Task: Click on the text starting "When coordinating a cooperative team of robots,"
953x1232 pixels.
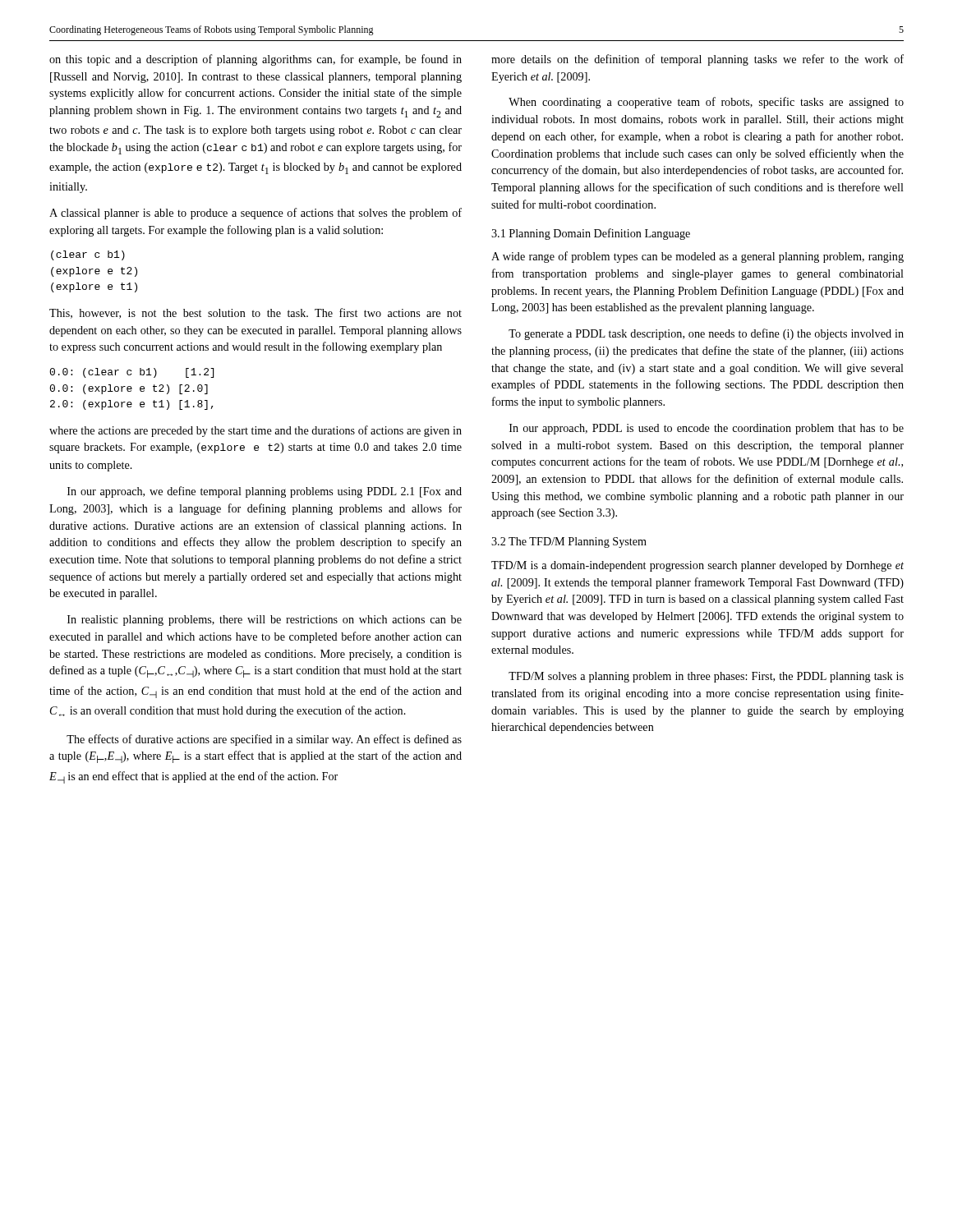Action: tap(698, 154)
